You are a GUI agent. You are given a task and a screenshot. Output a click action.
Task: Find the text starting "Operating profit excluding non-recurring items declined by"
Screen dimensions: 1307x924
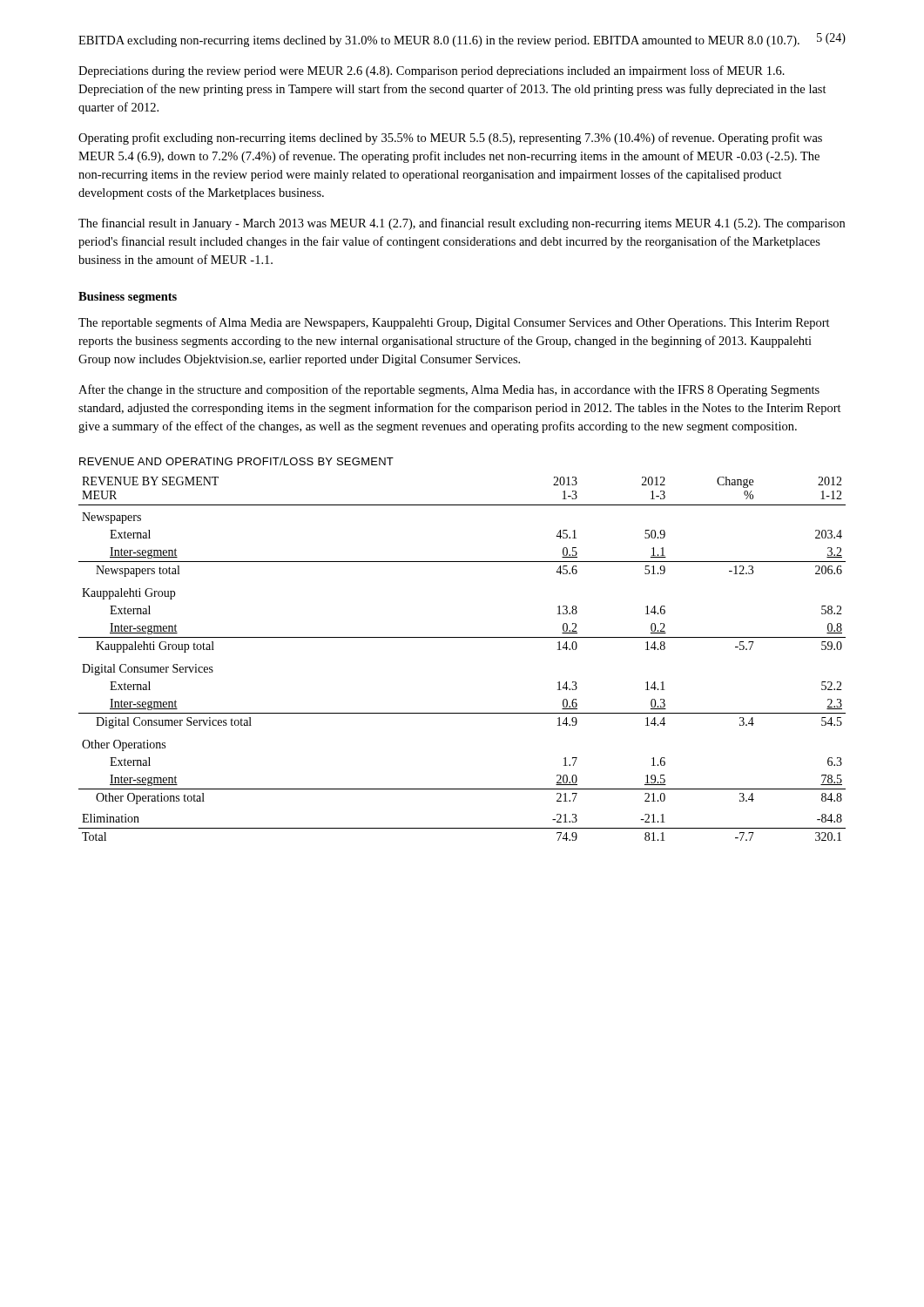[450, 165]
